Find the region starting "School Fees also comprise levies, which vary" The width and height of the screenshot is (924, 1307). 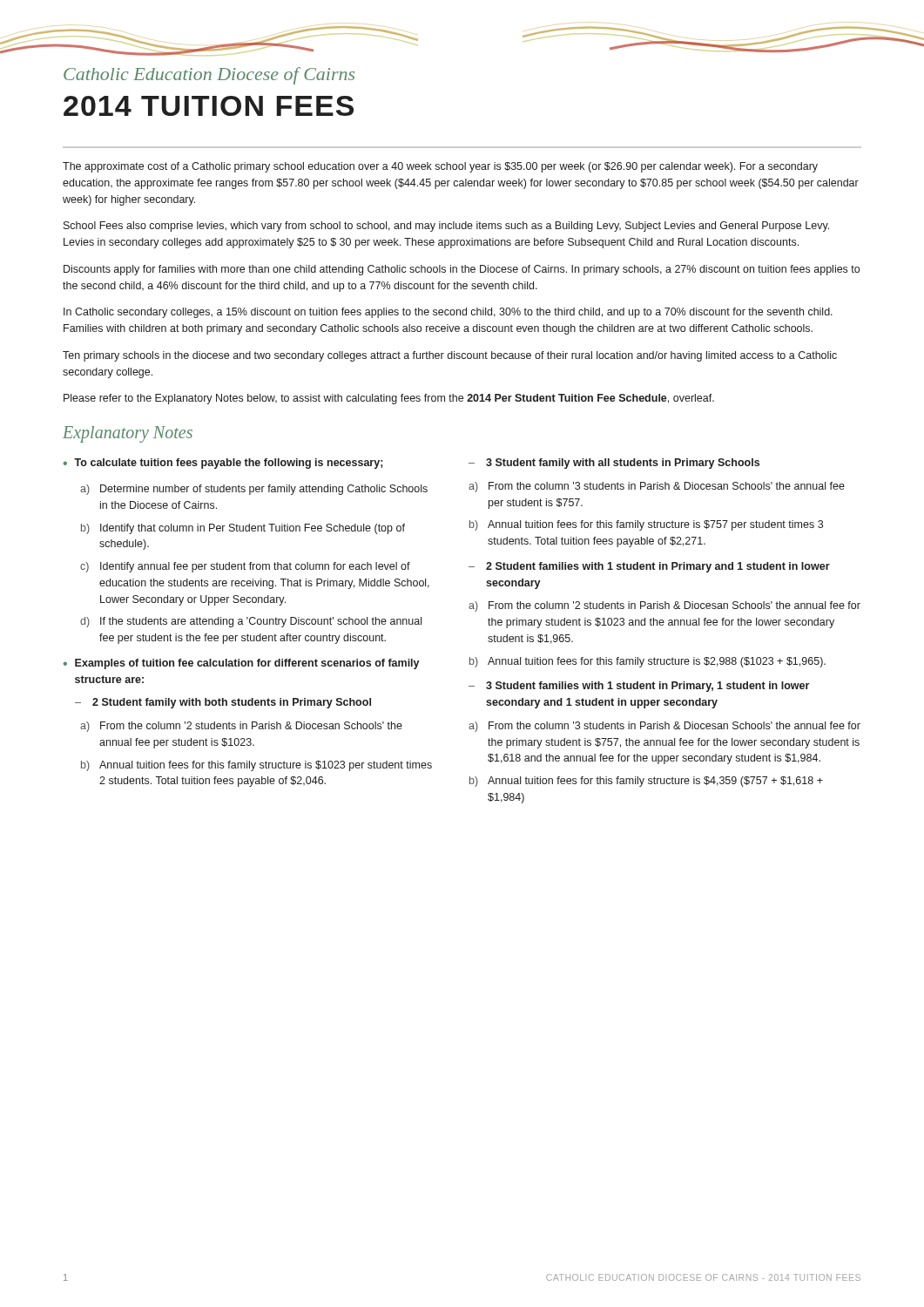click(x=446, y=234)
